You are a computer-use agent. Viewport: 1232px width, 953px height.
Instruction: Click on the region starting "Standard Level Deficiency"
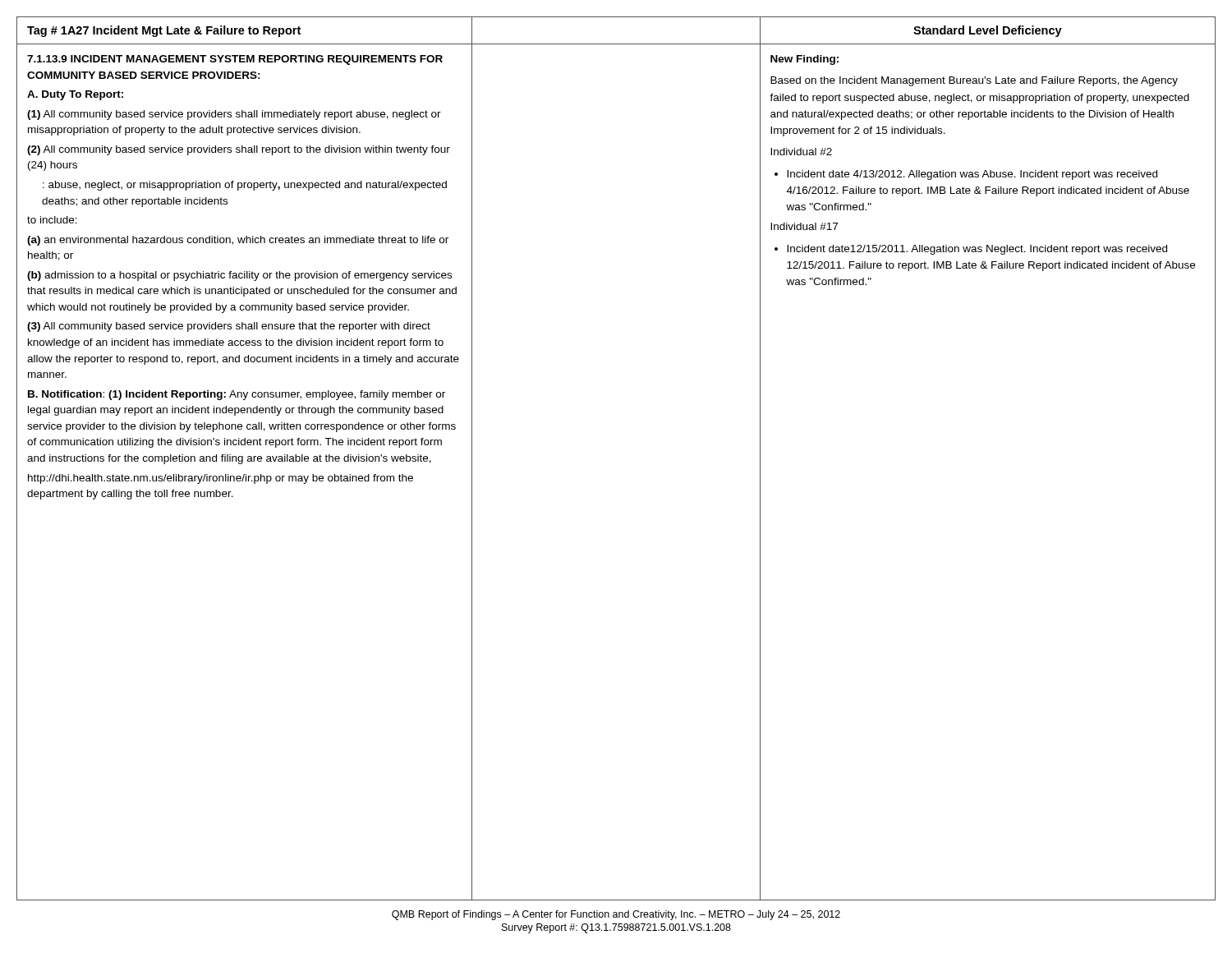[987, 30]
